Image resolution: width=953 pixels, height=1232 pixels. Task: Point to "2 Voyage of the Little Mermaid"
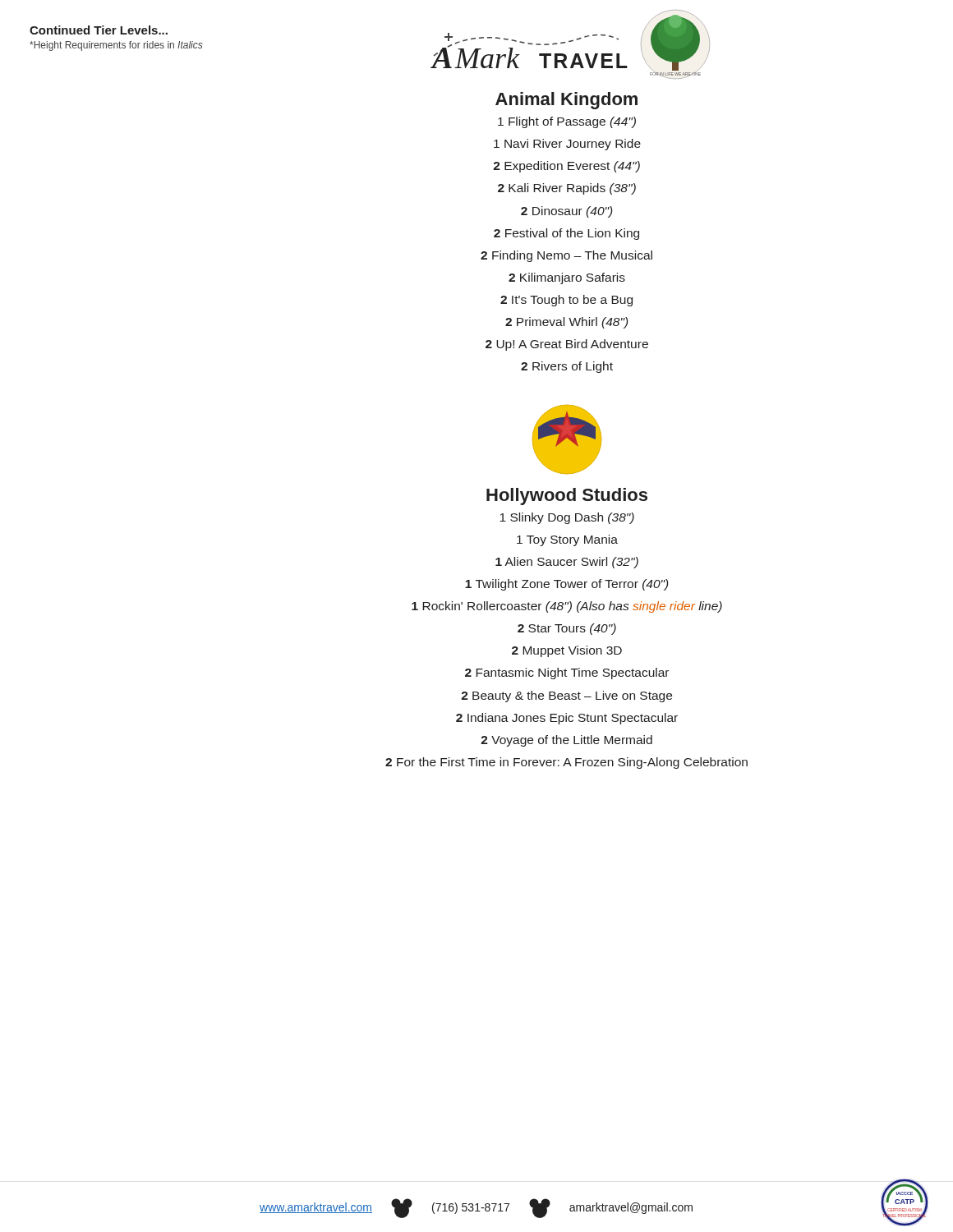point(567,739)
